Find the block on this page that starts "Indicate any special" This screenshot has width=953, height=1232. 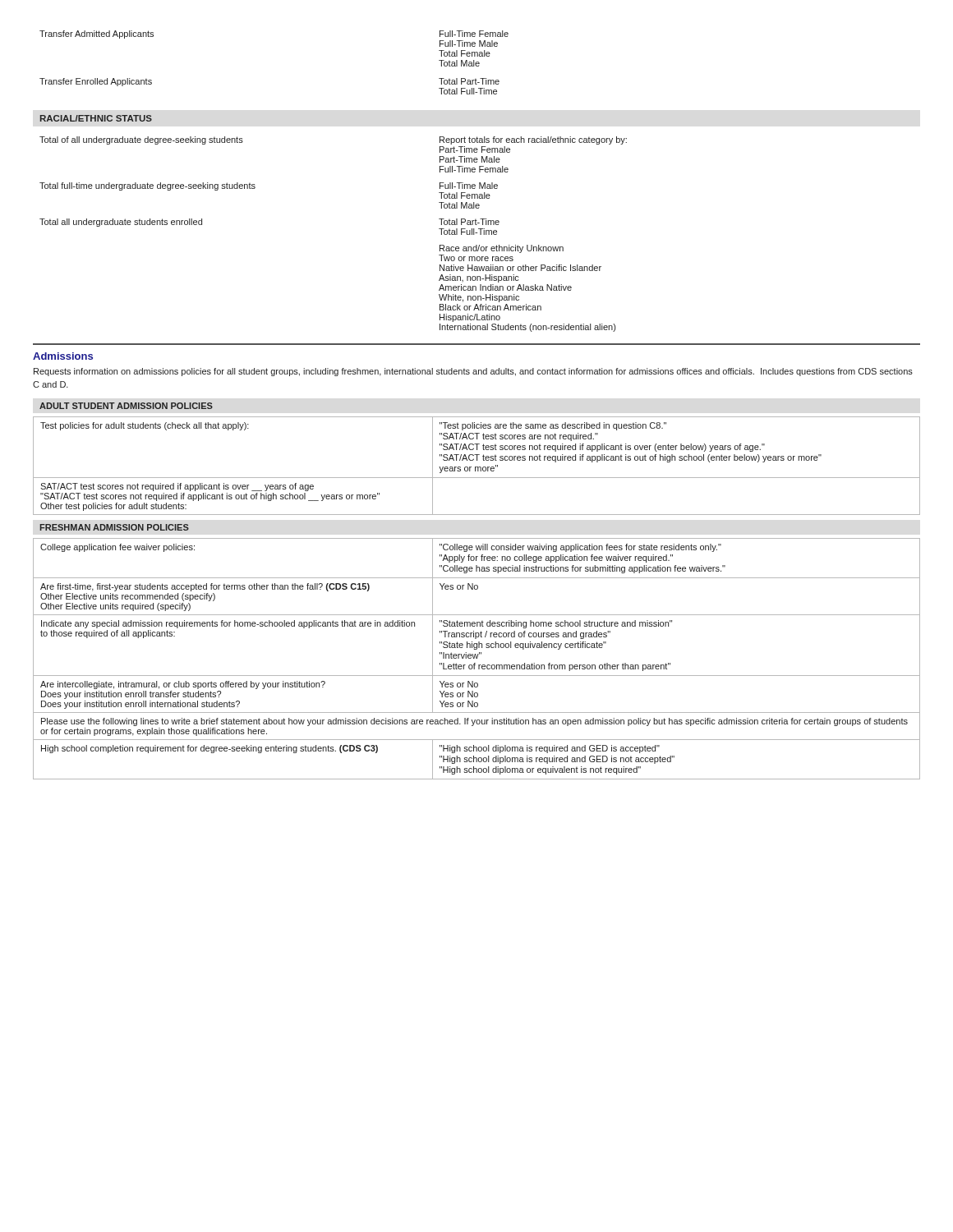click(228, 628)
